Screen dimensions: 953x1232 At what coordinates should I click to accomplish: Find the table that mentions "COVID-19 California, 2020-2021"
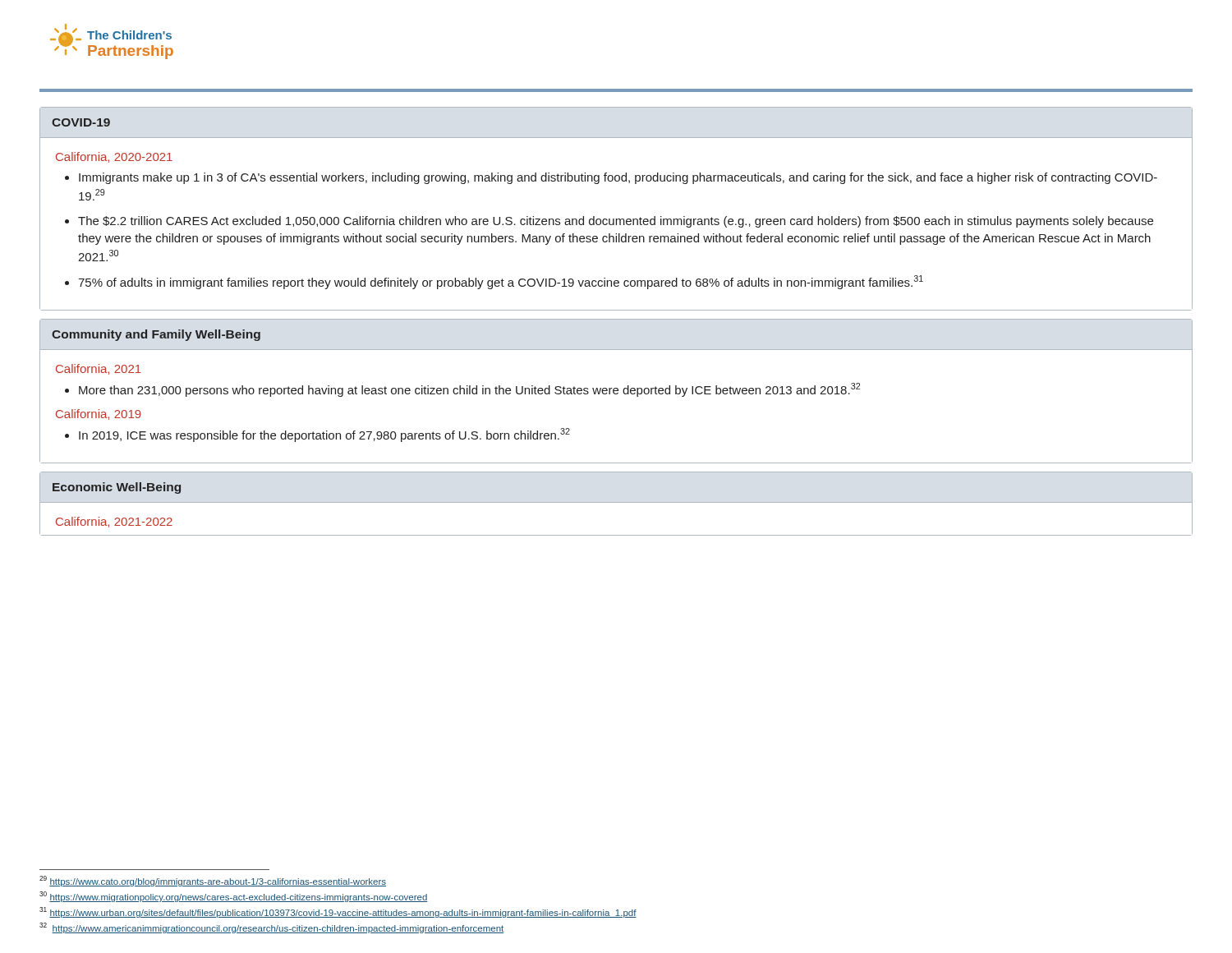point(616,208)
